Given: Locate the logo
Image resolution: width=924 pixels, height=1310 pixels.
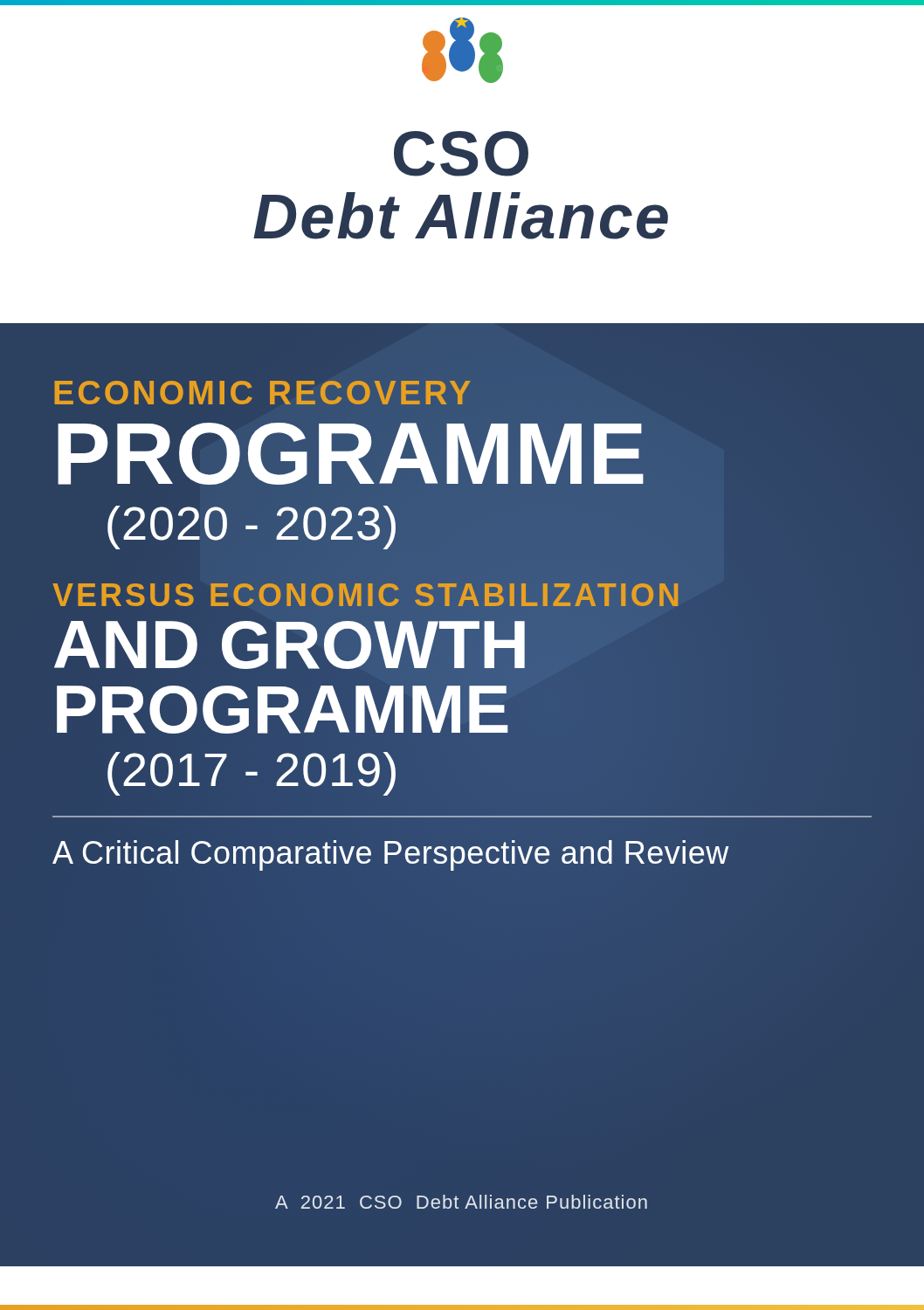Looking at the screenshot, I should pyautogui.click(x=462, y=133).
